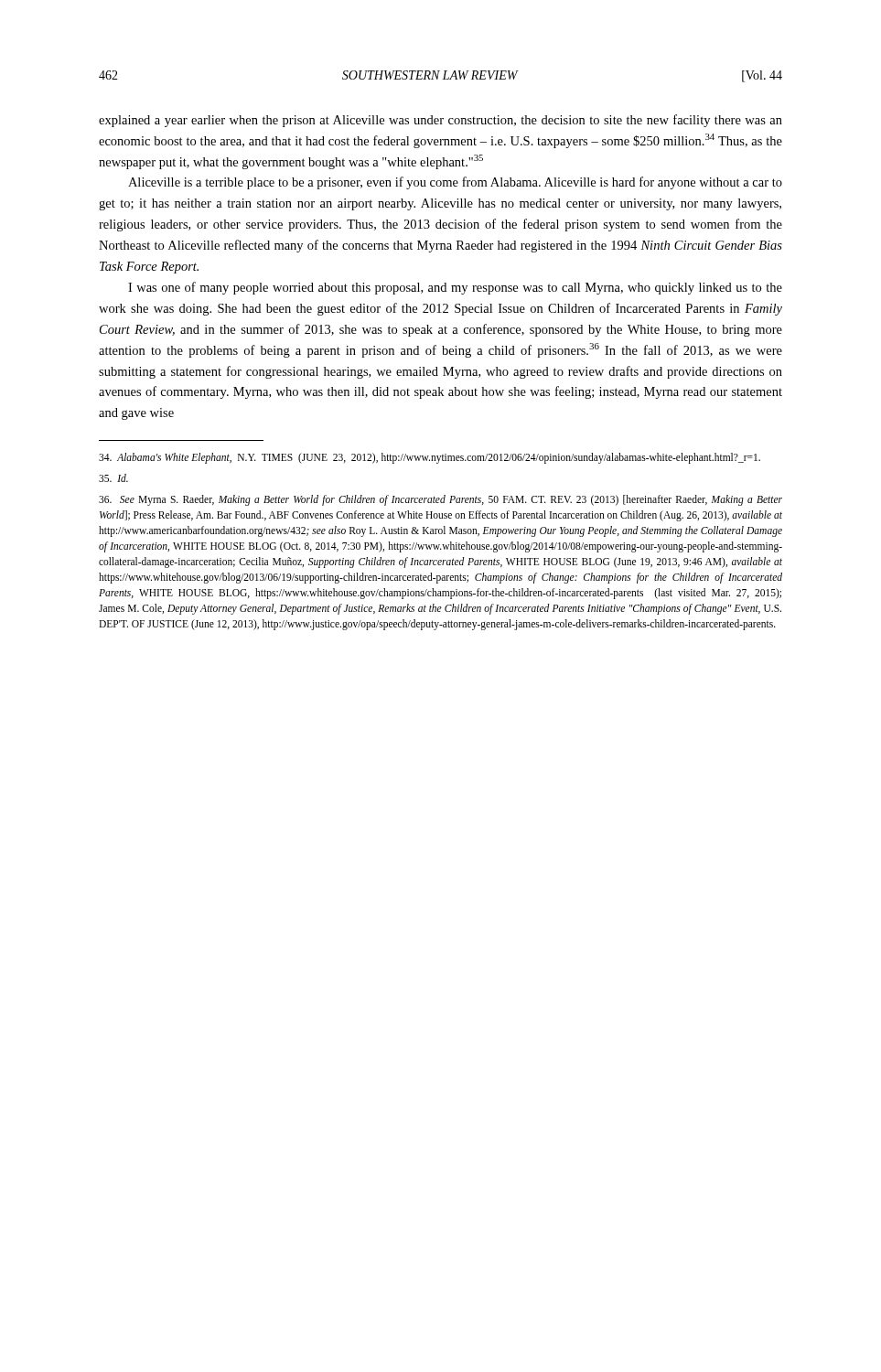Locate the footnote that says "See Myrna S. Raeder, Making"
The image size is (881, 1372).
point(440,562)
